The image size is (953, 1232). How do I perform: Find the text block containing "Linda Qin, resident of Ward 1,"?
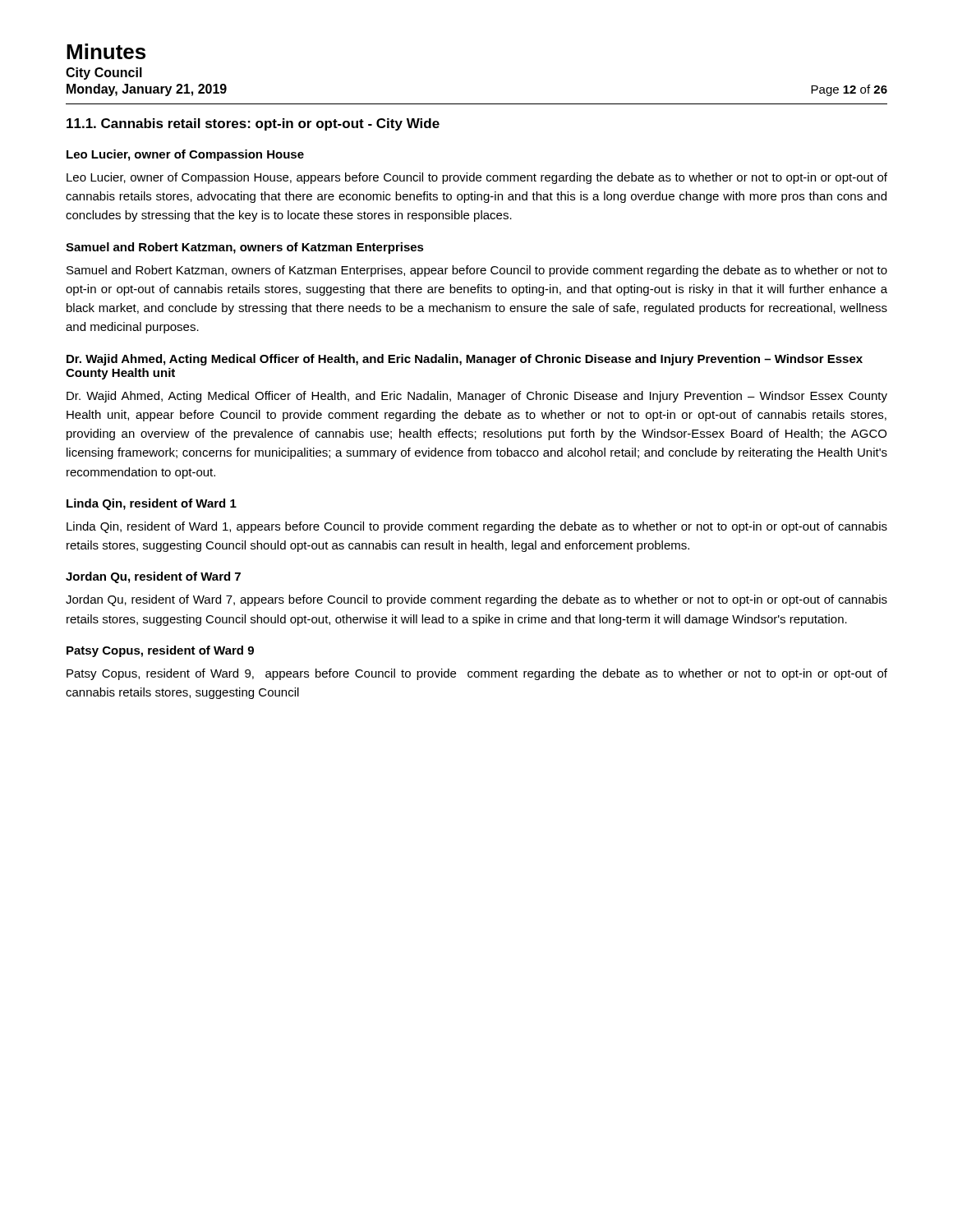pyautogui.click(x=476, y=536)
